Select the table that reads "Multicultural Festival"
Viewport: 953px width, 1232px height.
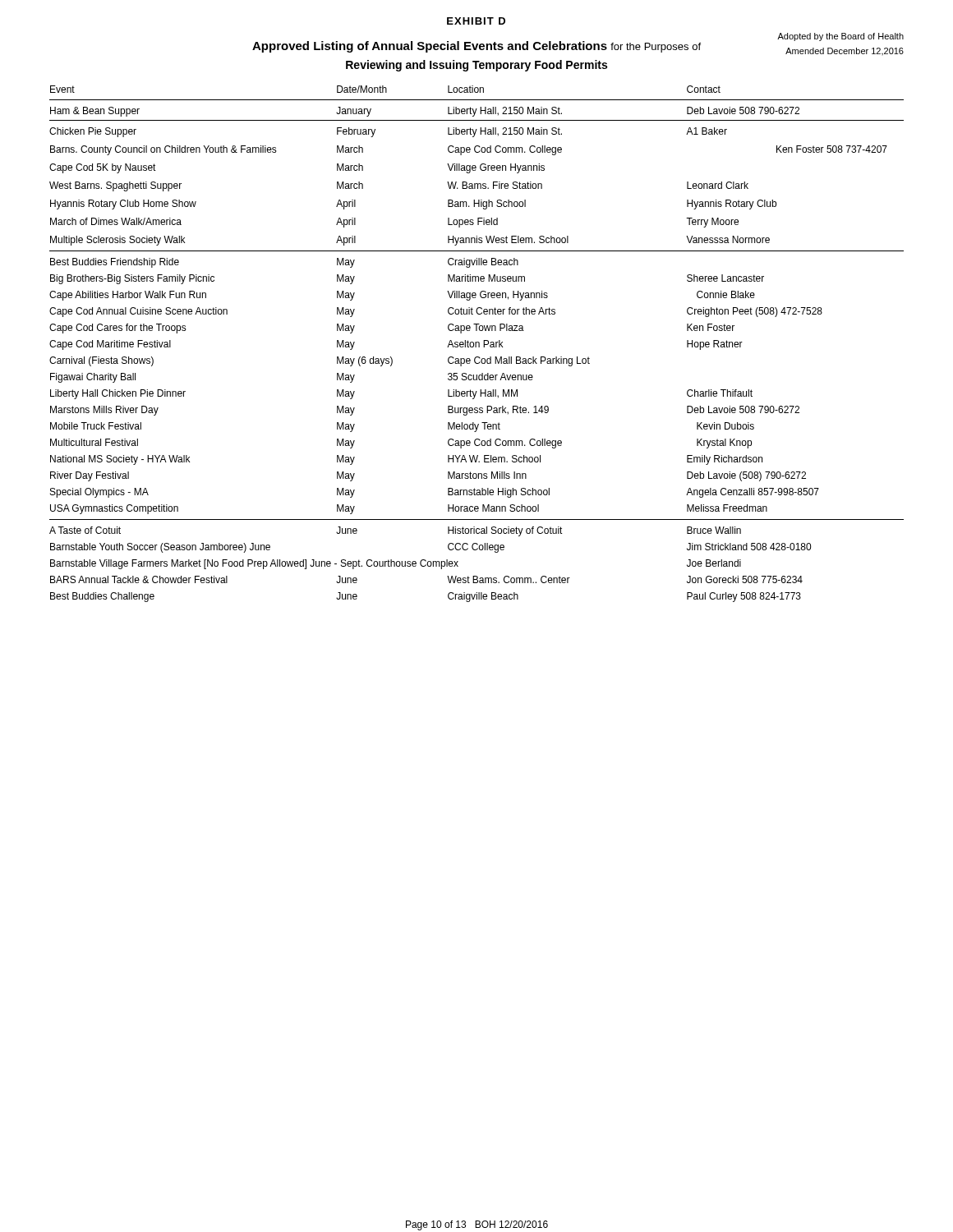coord(476,342)
